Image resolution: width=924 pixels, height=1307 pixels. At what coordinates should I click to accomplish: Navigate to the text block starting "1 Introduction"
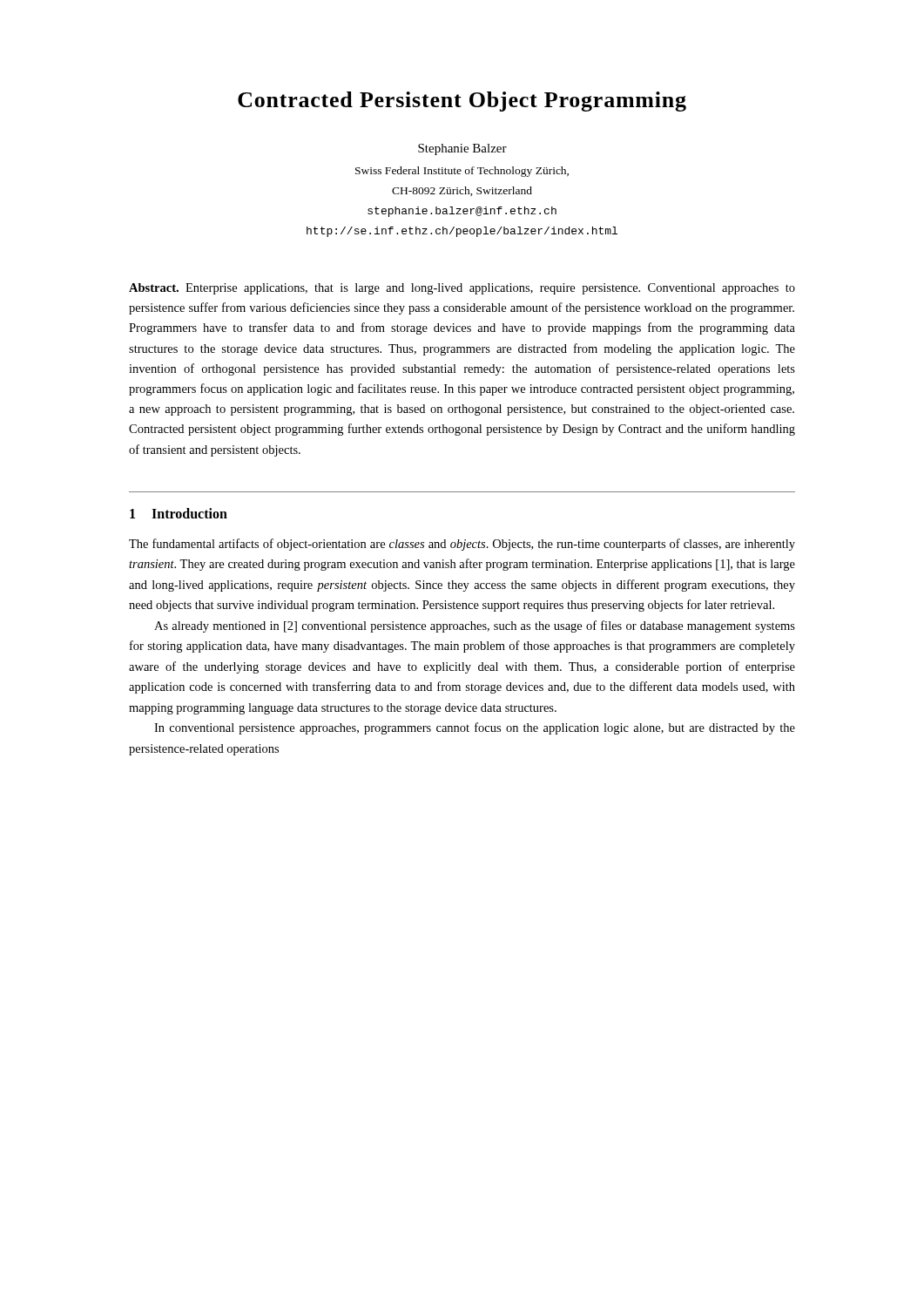(x=178, y=514)
